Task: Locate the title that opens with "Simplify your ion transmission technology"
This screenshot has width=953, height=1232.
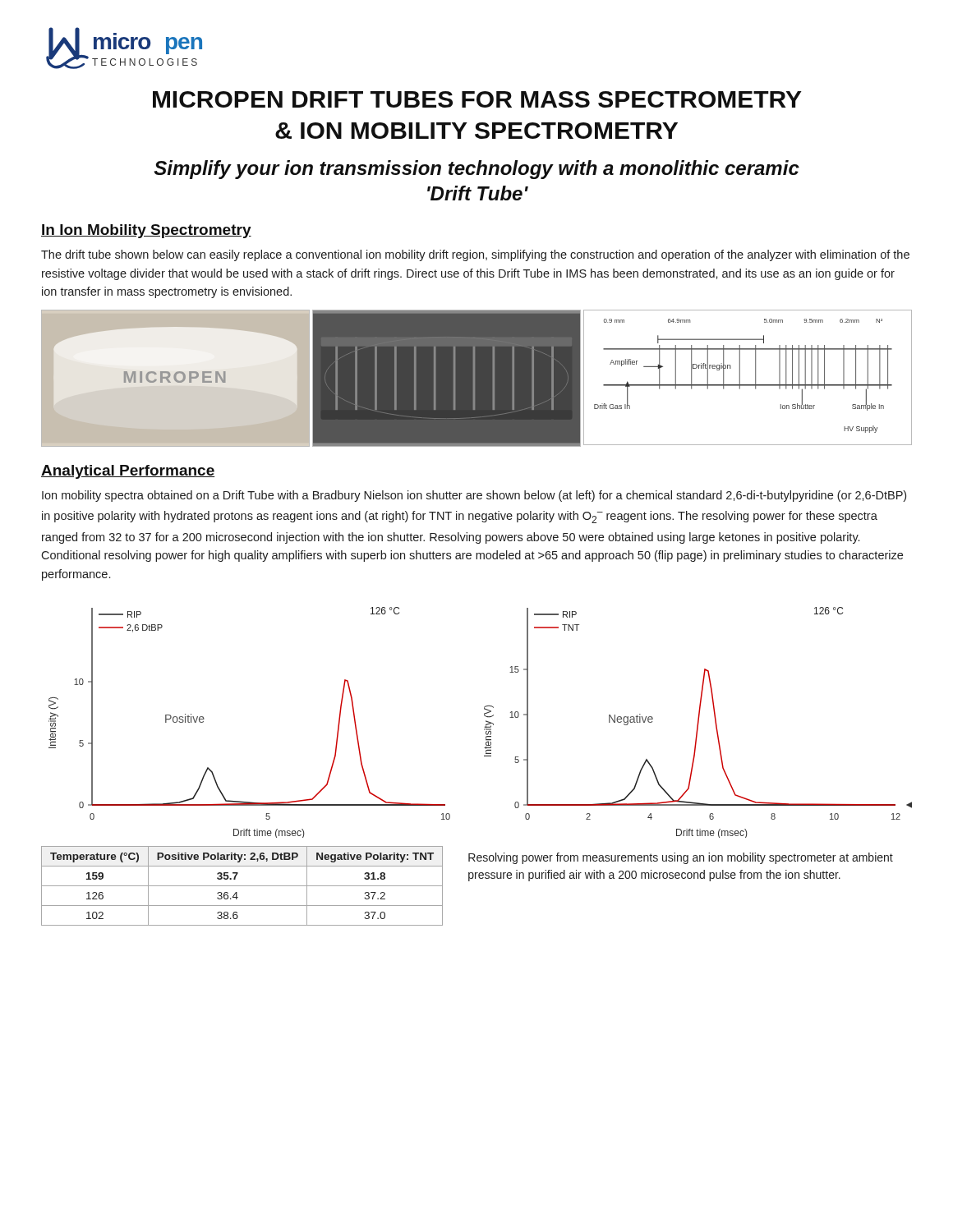Action: (476, 181)
